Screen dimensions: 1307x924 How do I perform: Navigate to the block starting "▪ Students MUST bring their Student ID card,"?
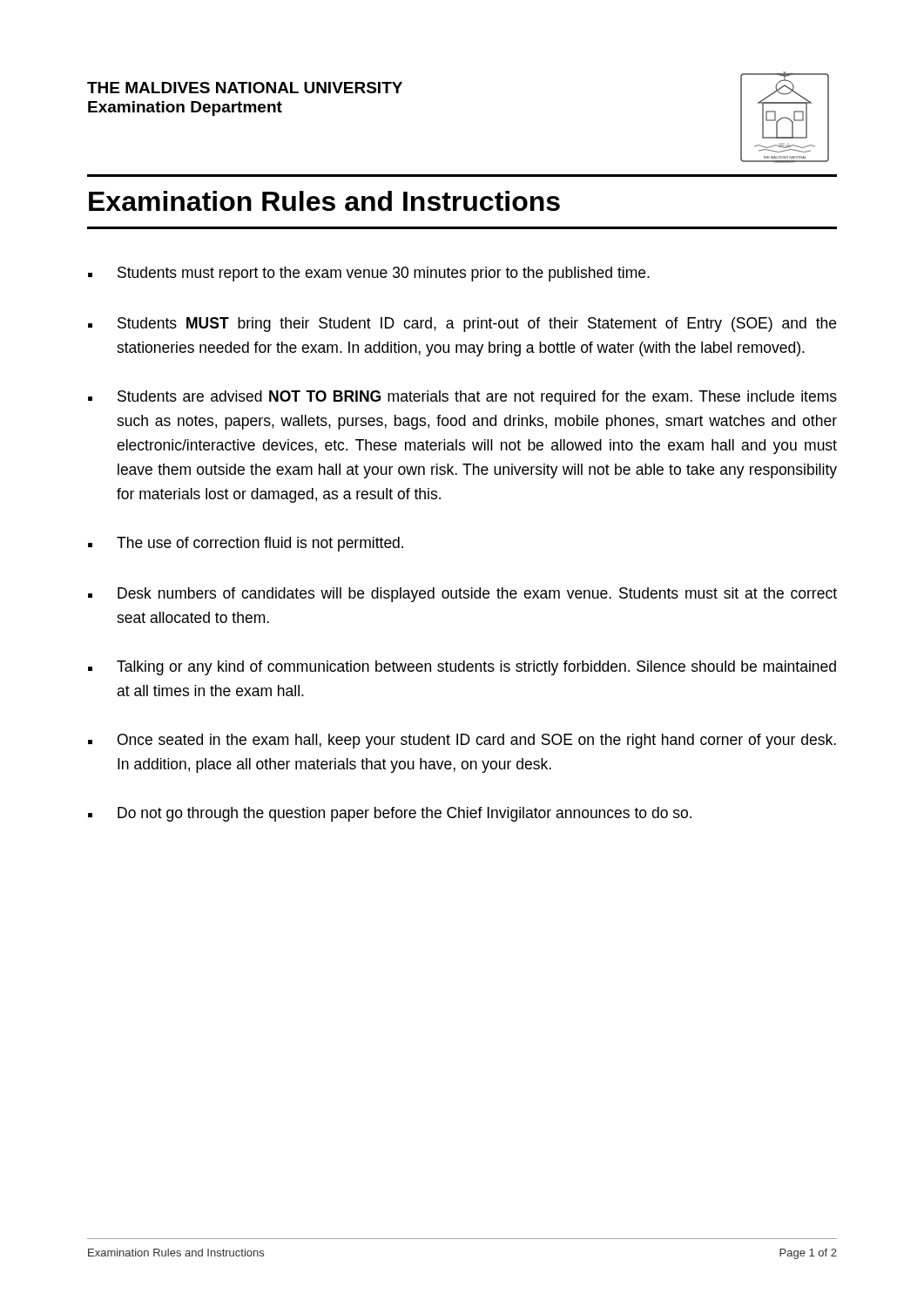point(462,335)
